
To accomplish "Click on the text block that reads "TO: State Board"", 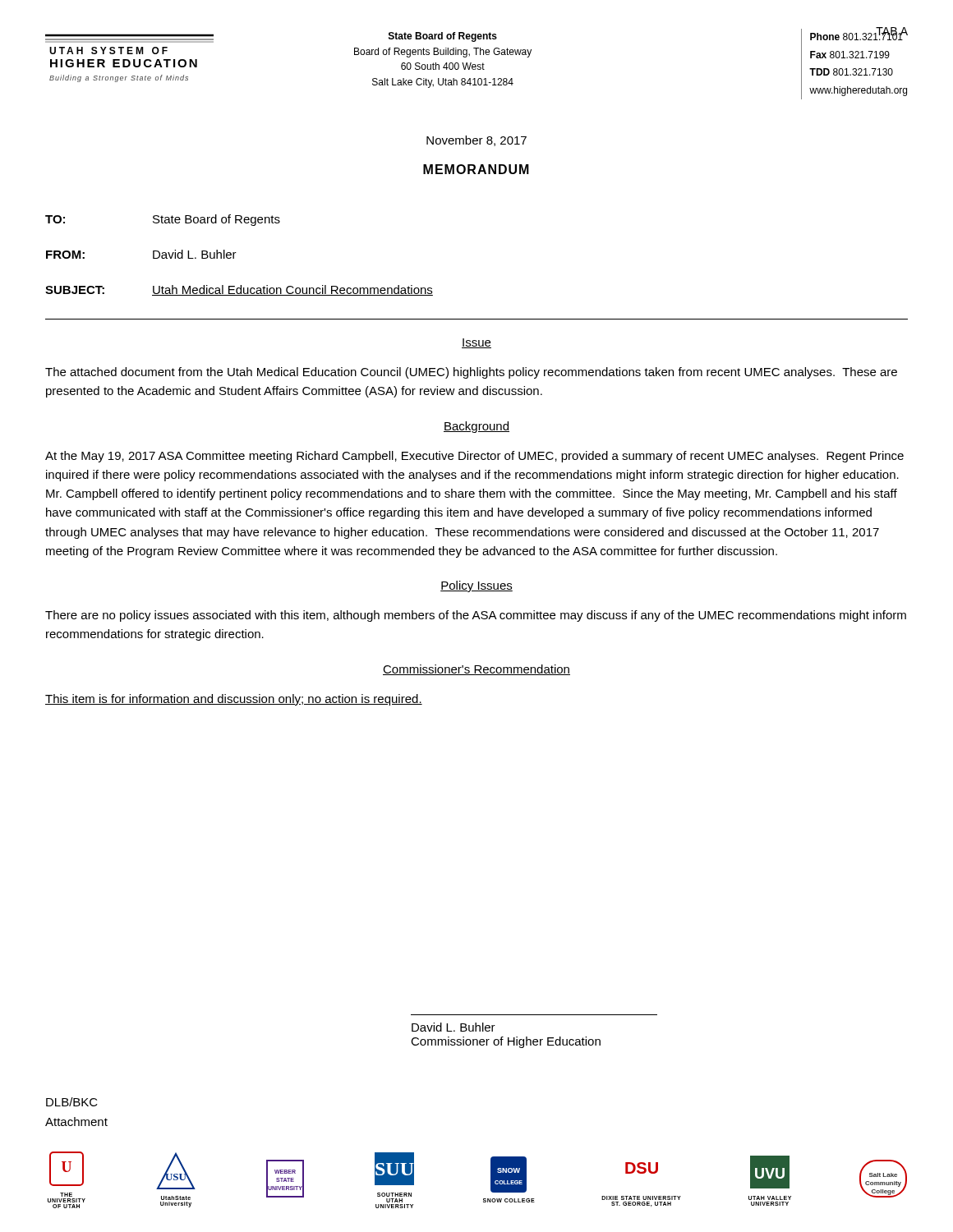I will (163, 220).
